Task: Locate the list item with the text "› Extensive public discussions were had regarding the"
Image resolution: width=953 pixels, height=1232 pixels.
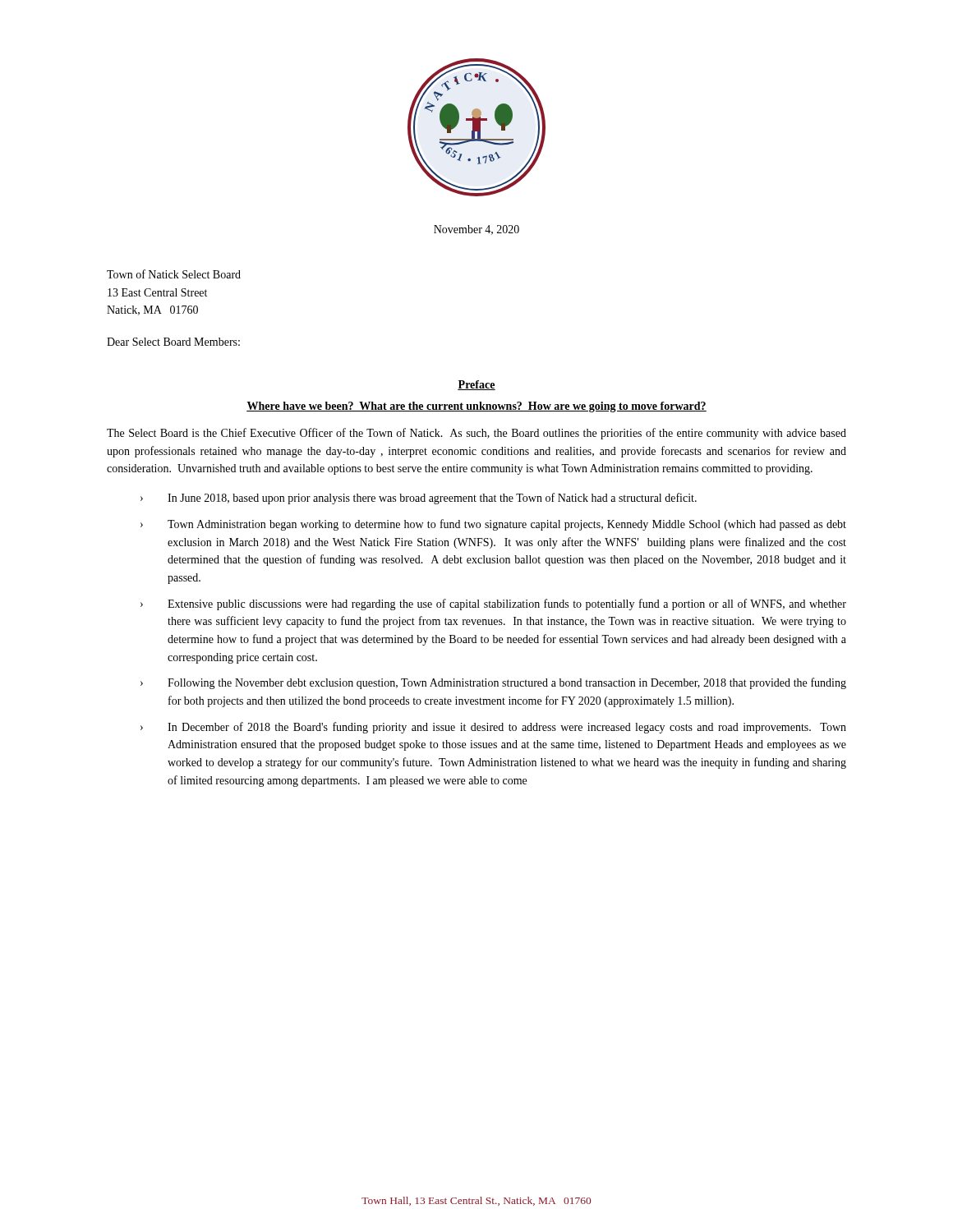Action: pos(493,631)
